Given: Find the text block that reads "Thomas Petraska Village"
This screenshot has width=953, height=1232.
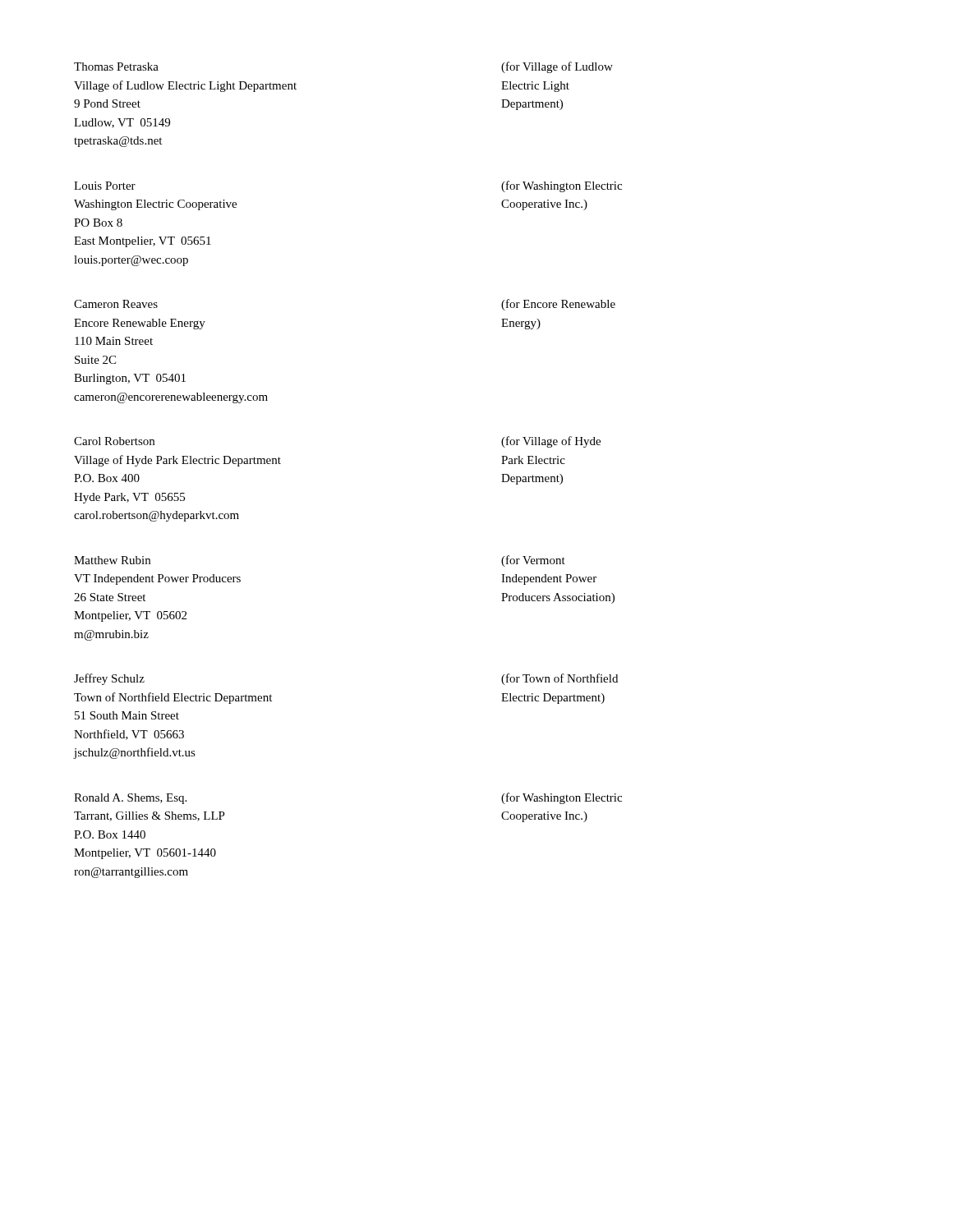Looking at the screenshot, I should pyautogui.click(x=116, y=67).
